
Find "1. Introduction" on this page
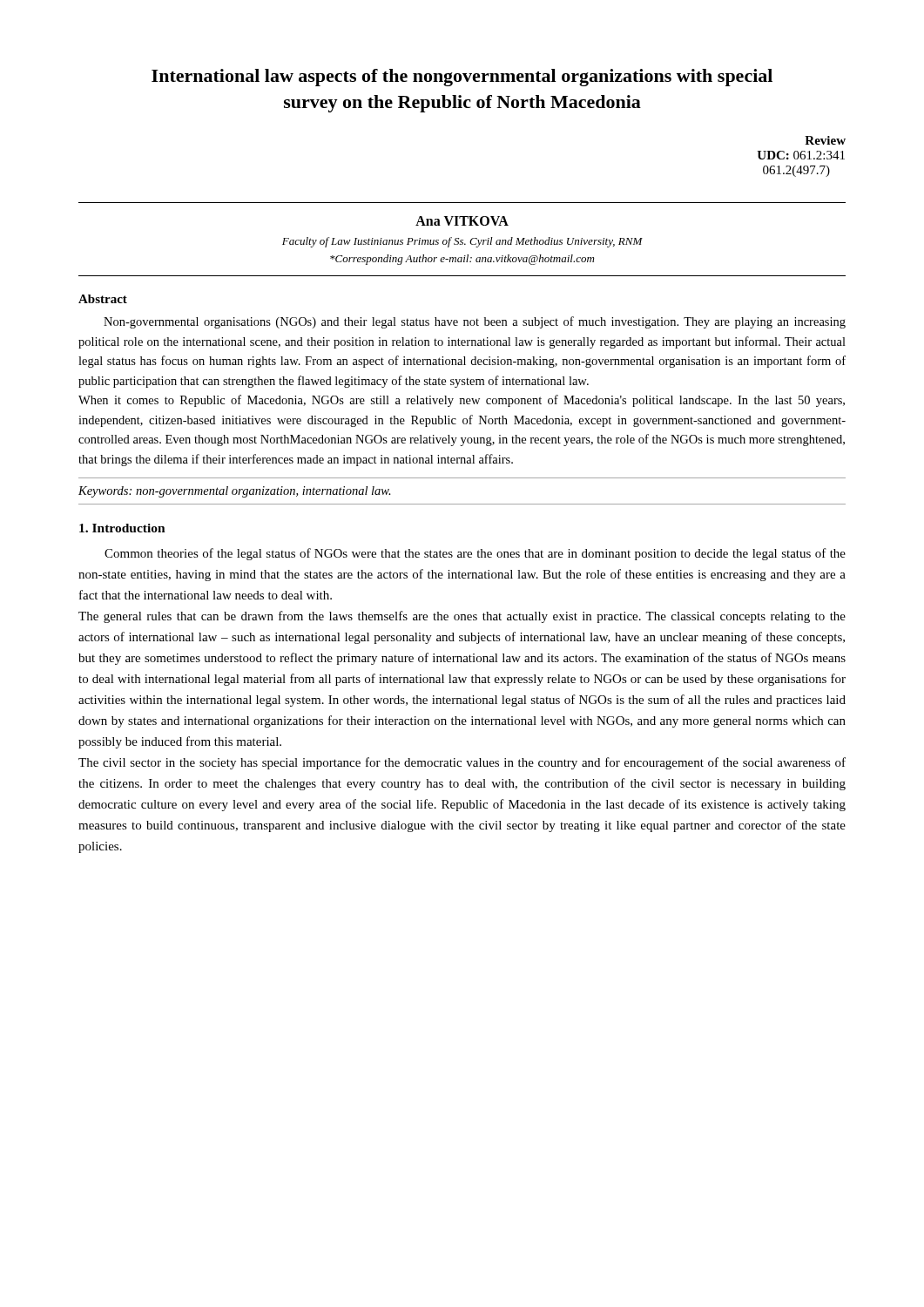point(122,528)
